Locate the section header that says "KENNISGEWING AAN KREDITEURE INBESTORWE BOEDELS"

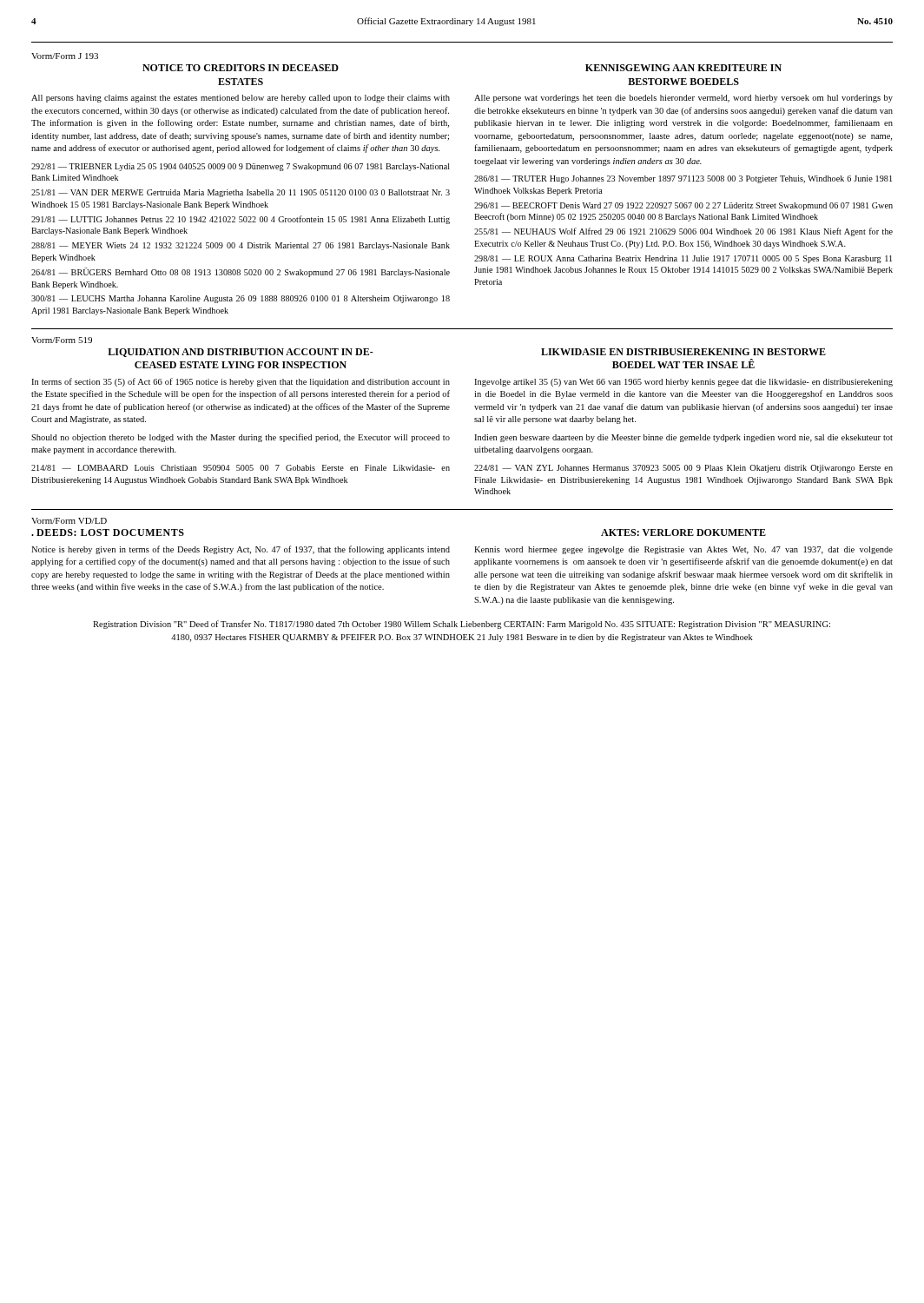[x=683, y=70]
